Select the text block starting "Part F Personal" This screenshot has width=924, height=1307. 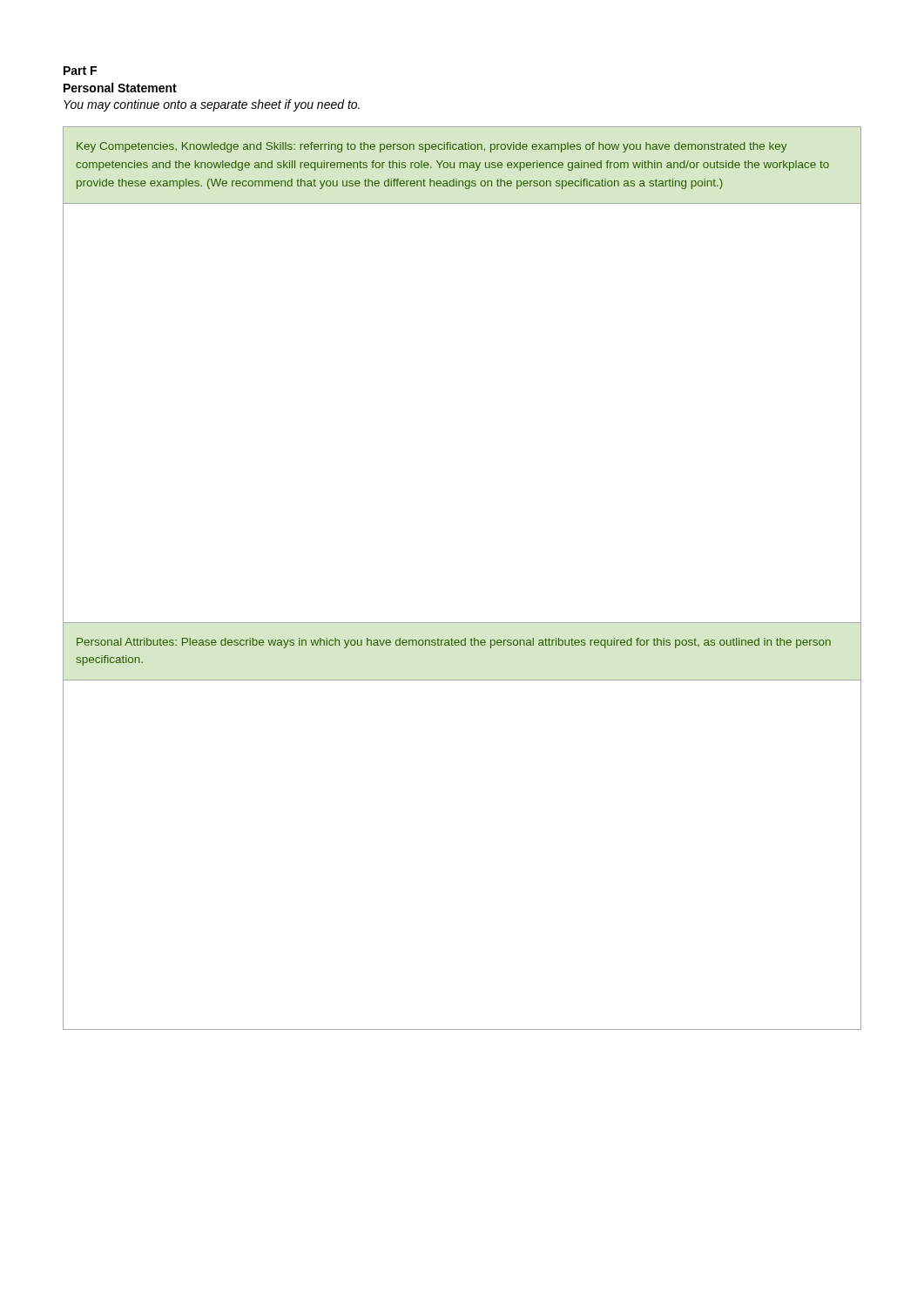point(80,71)
